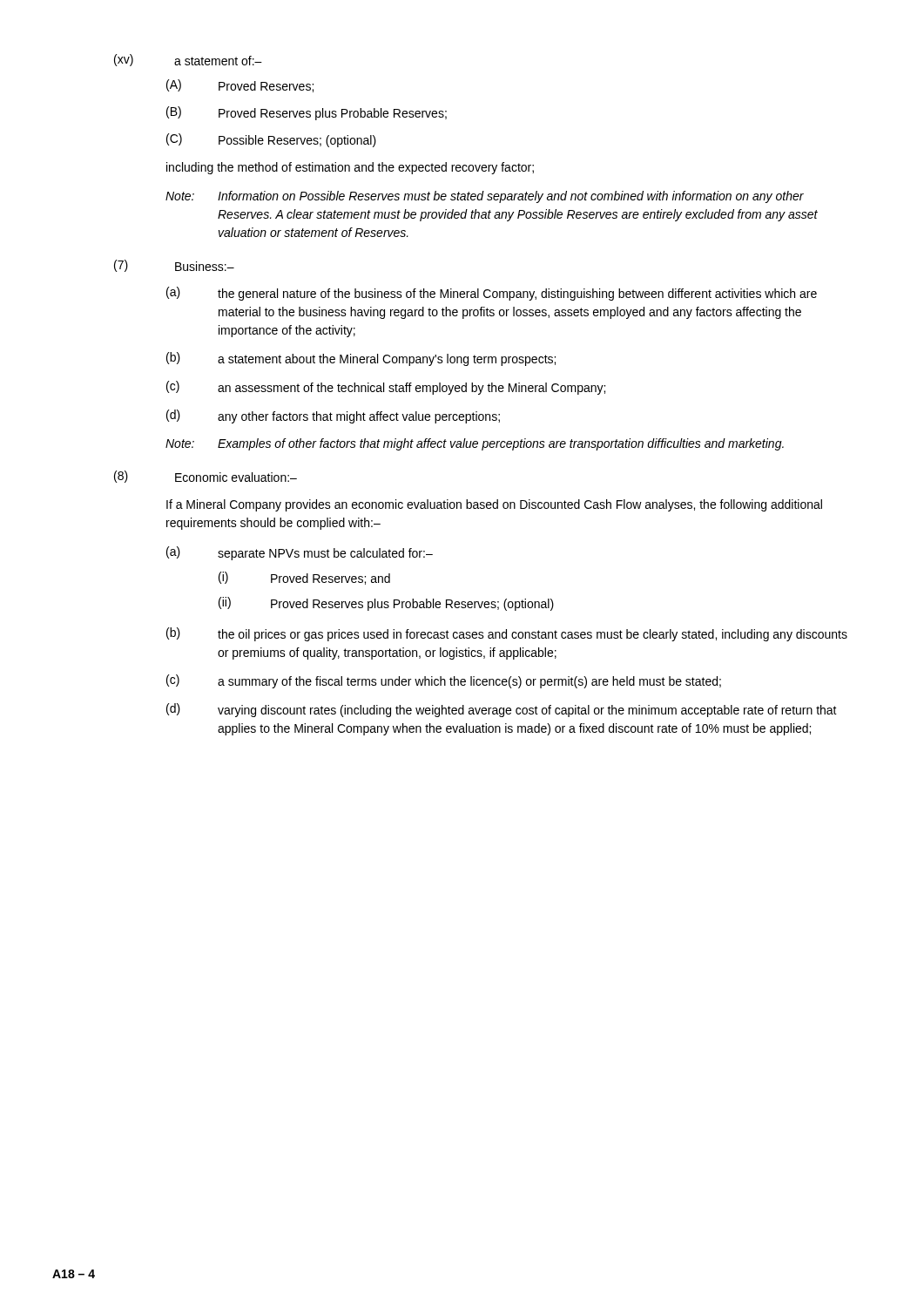Screen dimensions: 1307x924
Task: Navigate to the passage starting "(a) separate NPVs must be"
Action: point(300,553)
